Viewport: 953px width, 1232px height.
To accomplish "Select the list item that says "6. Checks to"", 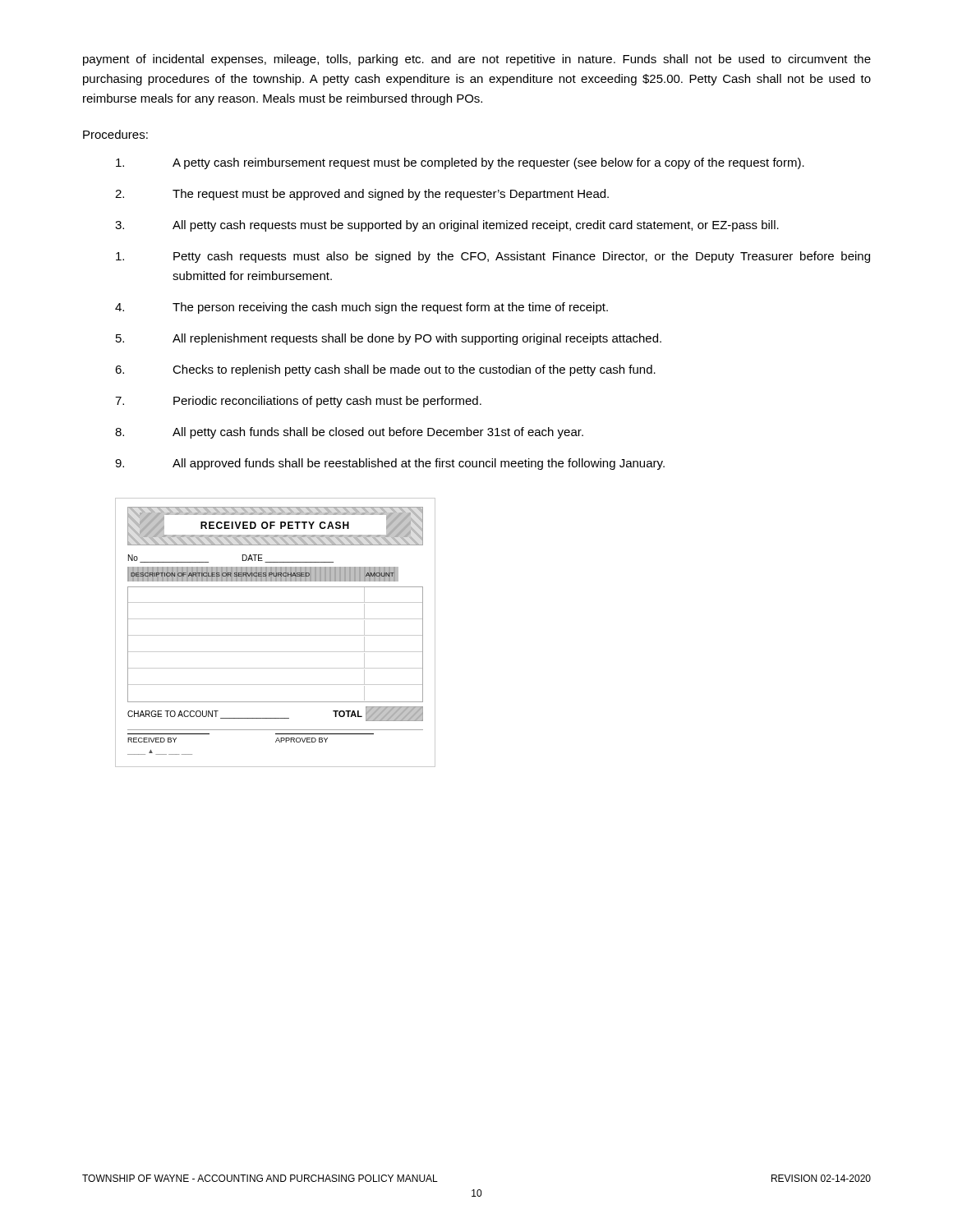I will point(476,370).
